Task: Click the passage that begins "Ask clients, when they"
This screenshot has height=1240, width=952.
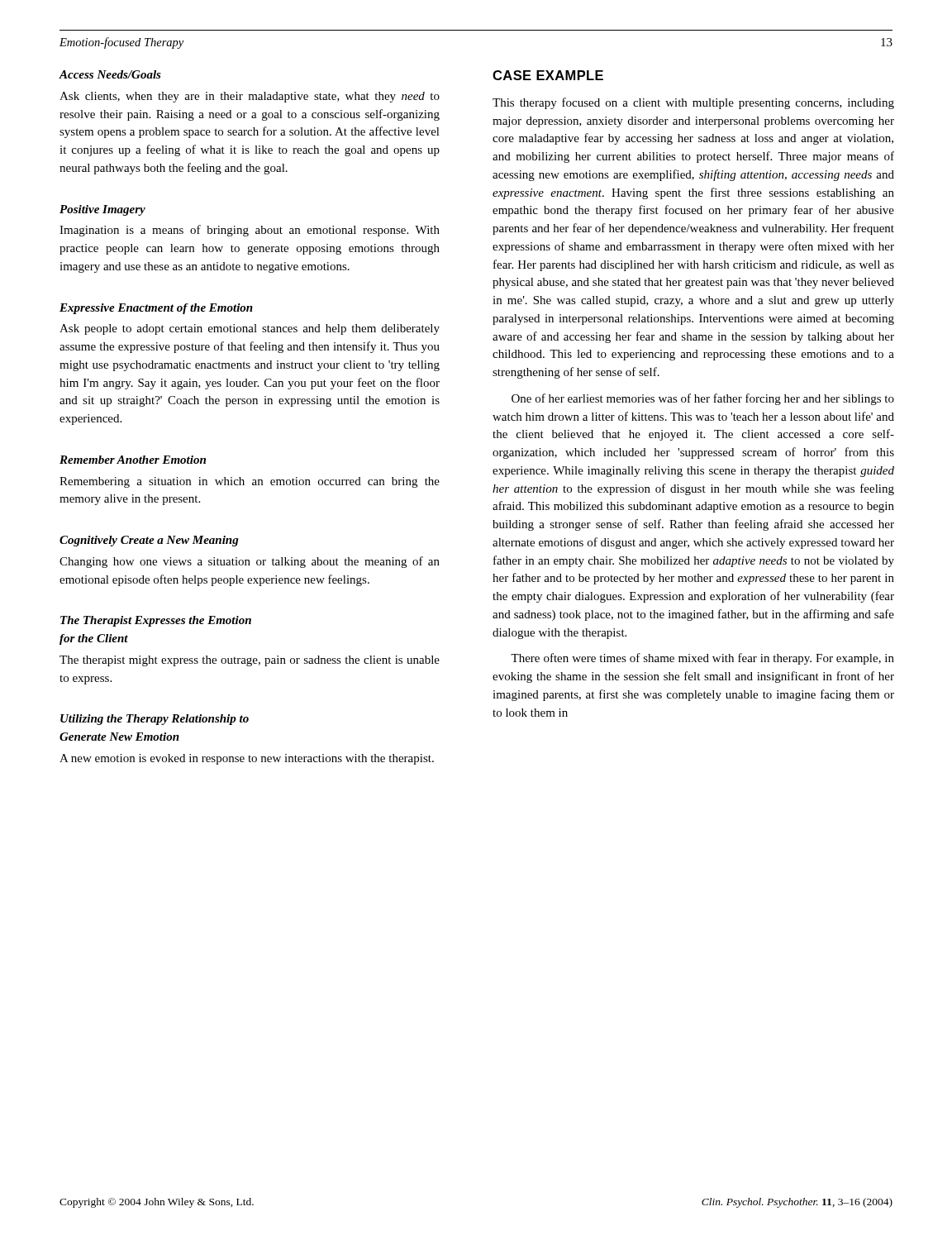Action: [250, 132]
